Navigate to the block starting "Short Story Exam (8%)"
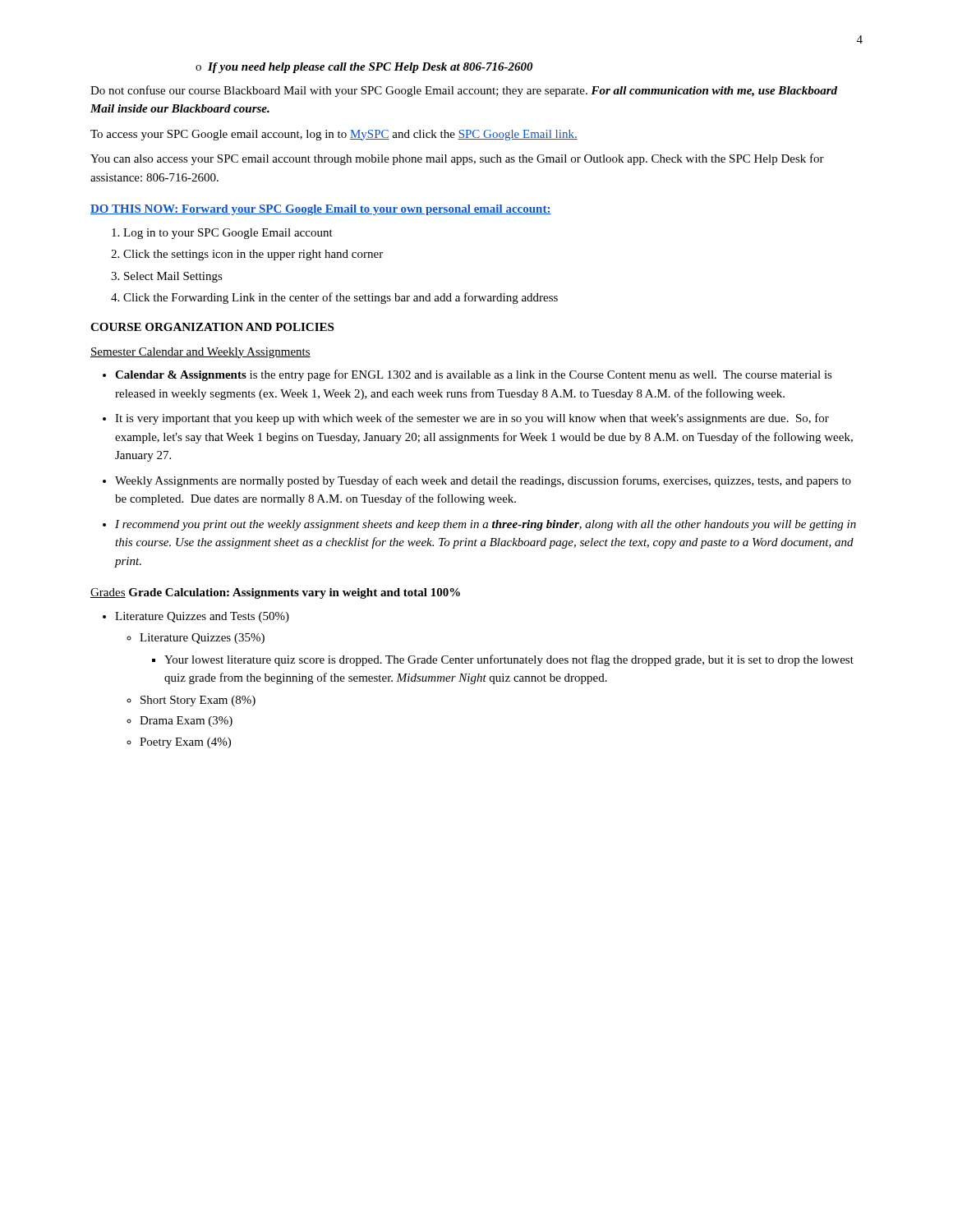Screen dimensions: 1232x953 pos(198,701)
